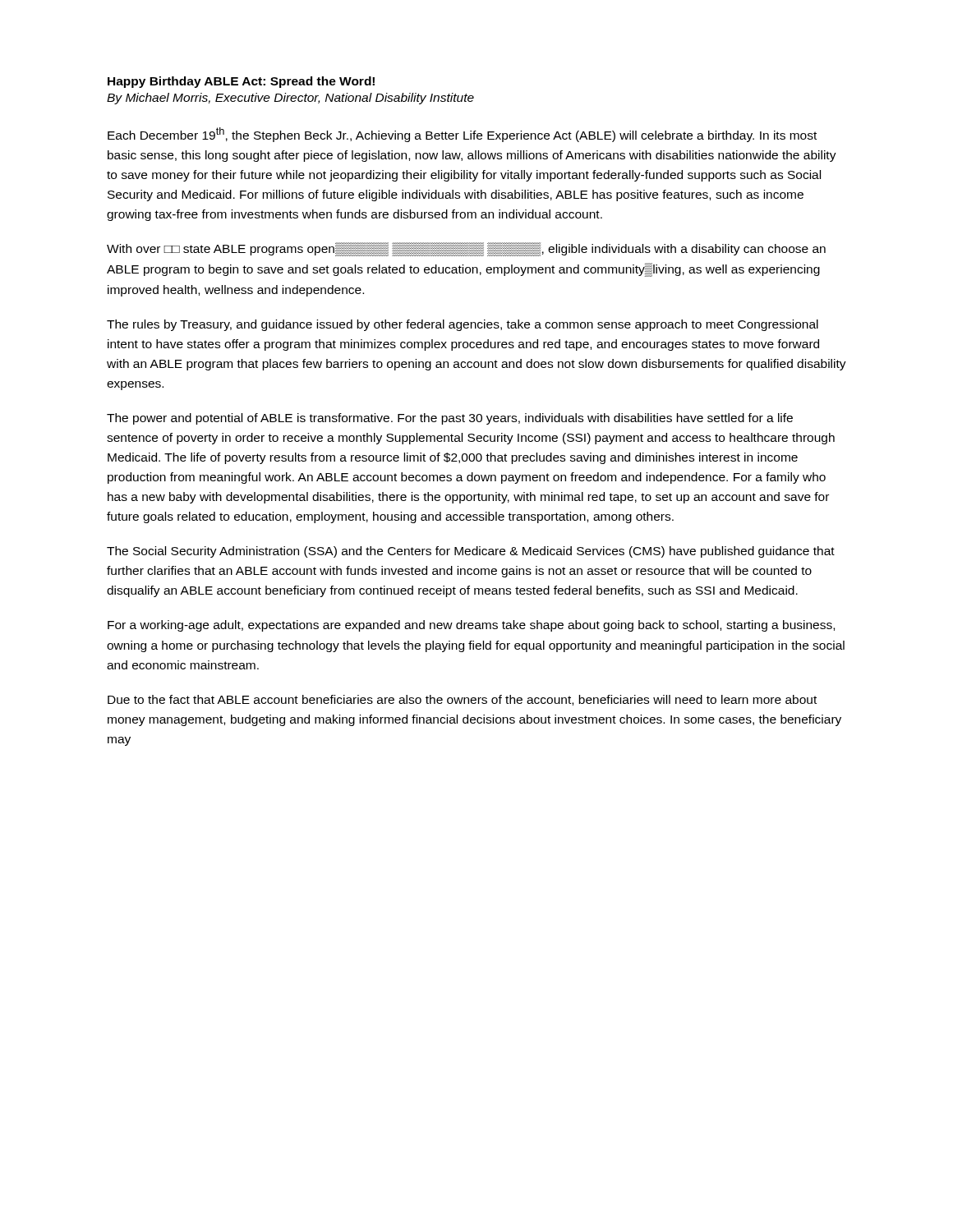Find the passage starting "With over □□"
The width and height of the screenshot is (953, 1232).
pyautogui.click(x=467, y=269)
